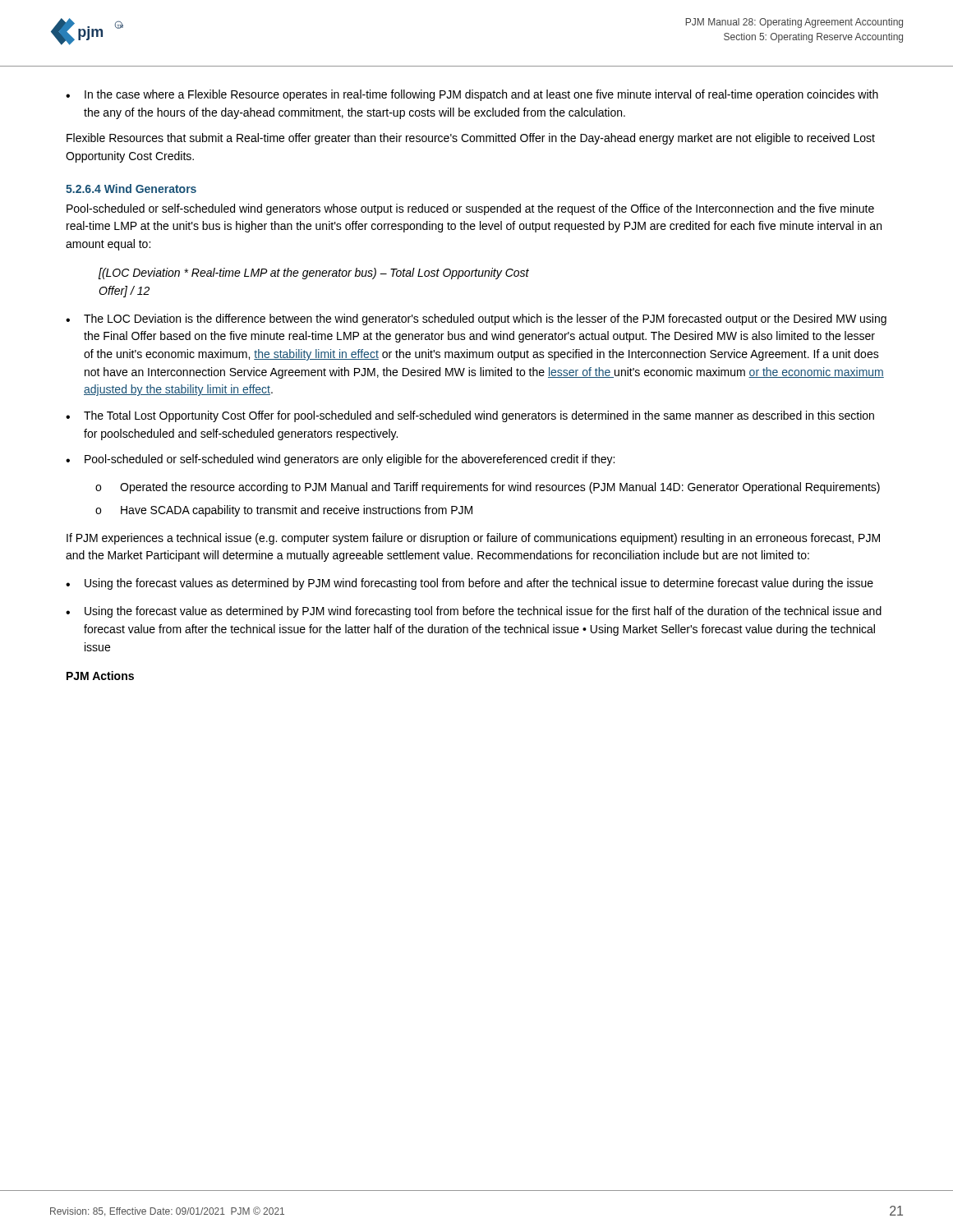Find the list item containing "• Using the forecast values"

[476, 585]
